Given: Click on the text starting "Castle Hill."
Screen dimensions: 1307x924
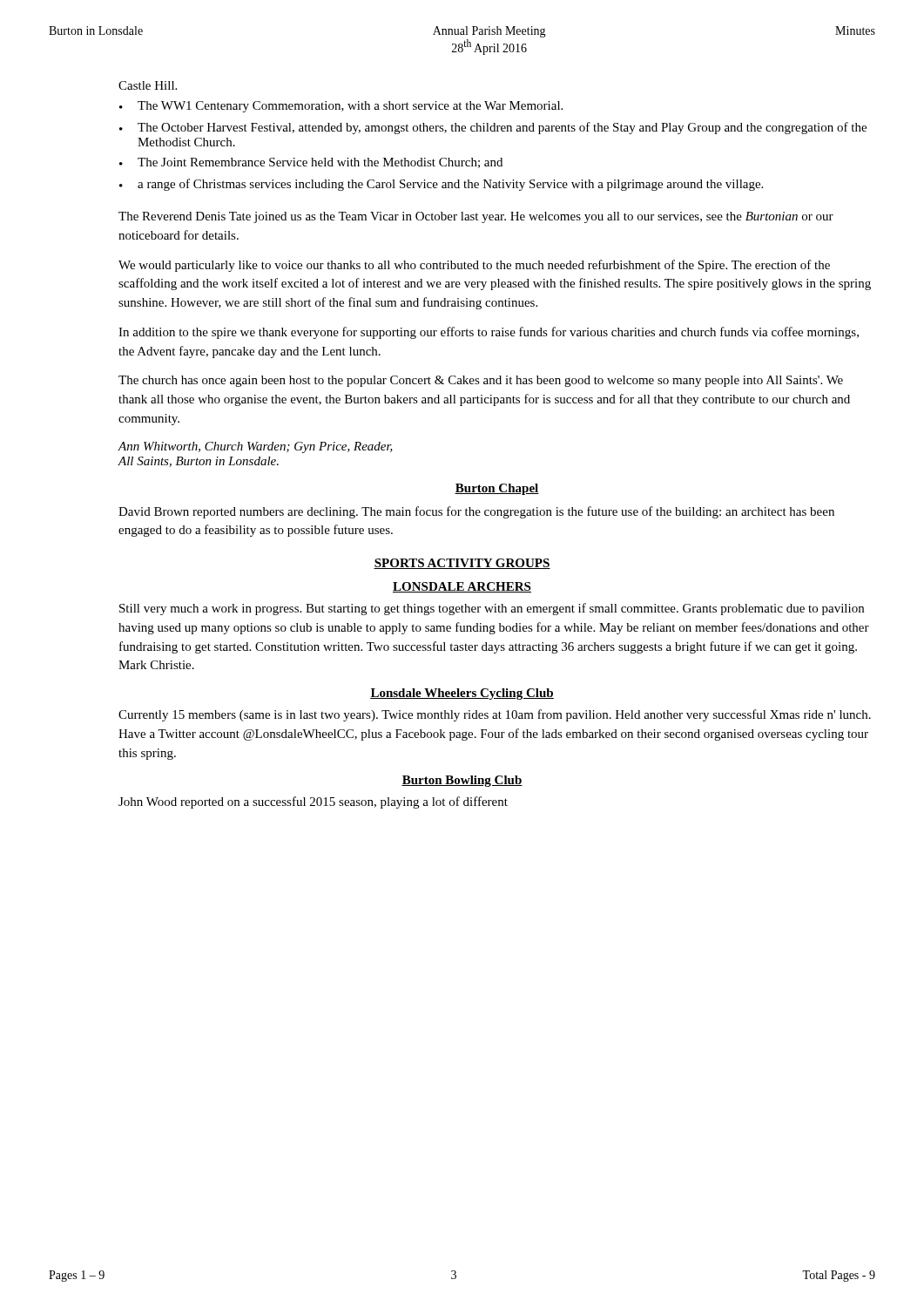Looking at the screenshot, I should coord(148,85).
